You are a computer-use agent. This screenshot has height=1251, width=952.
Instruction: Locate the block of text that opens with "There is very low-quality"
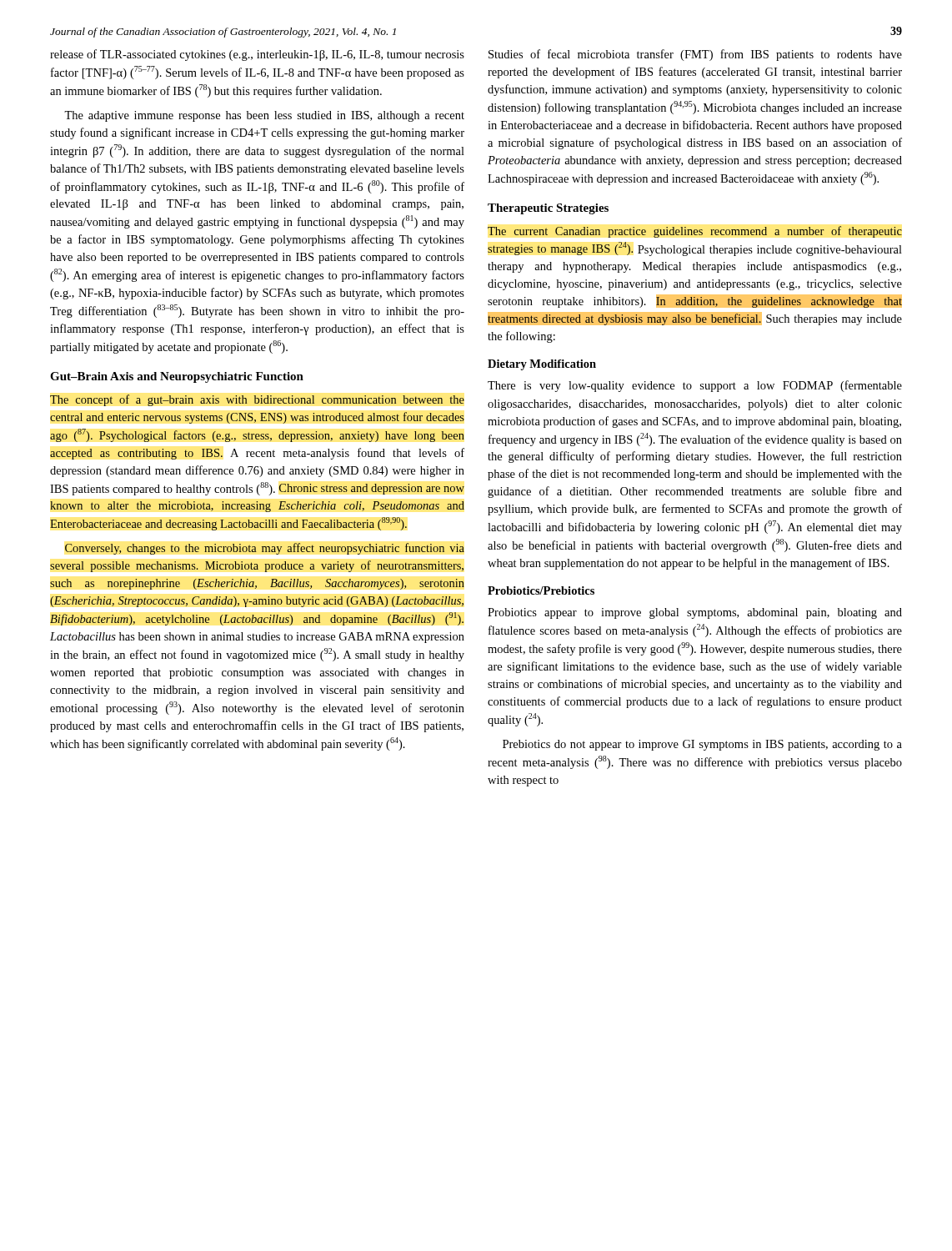(695, 475)
